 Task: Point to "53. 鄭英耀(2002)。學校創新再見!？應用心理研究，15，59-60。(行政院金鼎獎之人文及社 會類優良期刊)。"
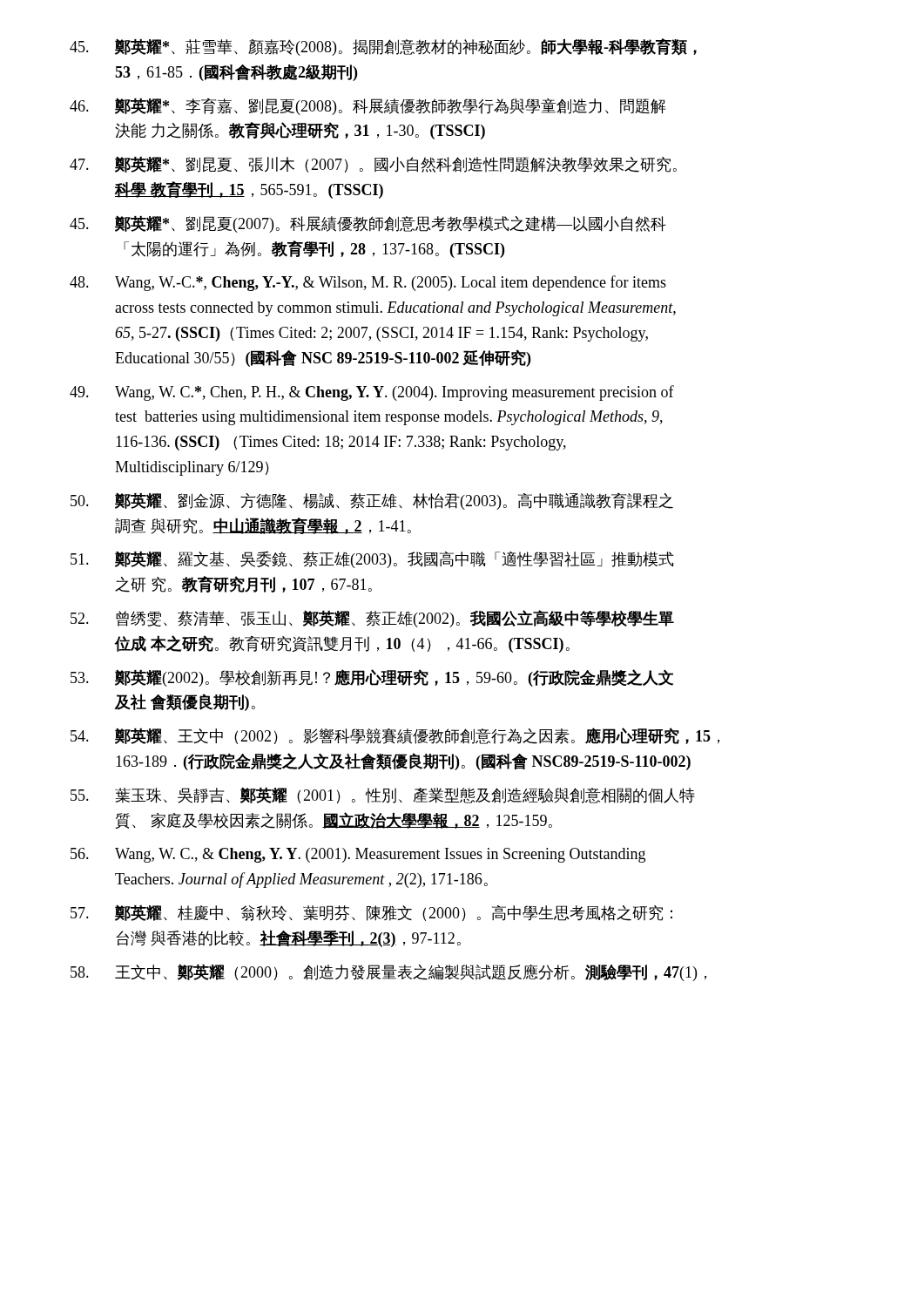[462, 690]
